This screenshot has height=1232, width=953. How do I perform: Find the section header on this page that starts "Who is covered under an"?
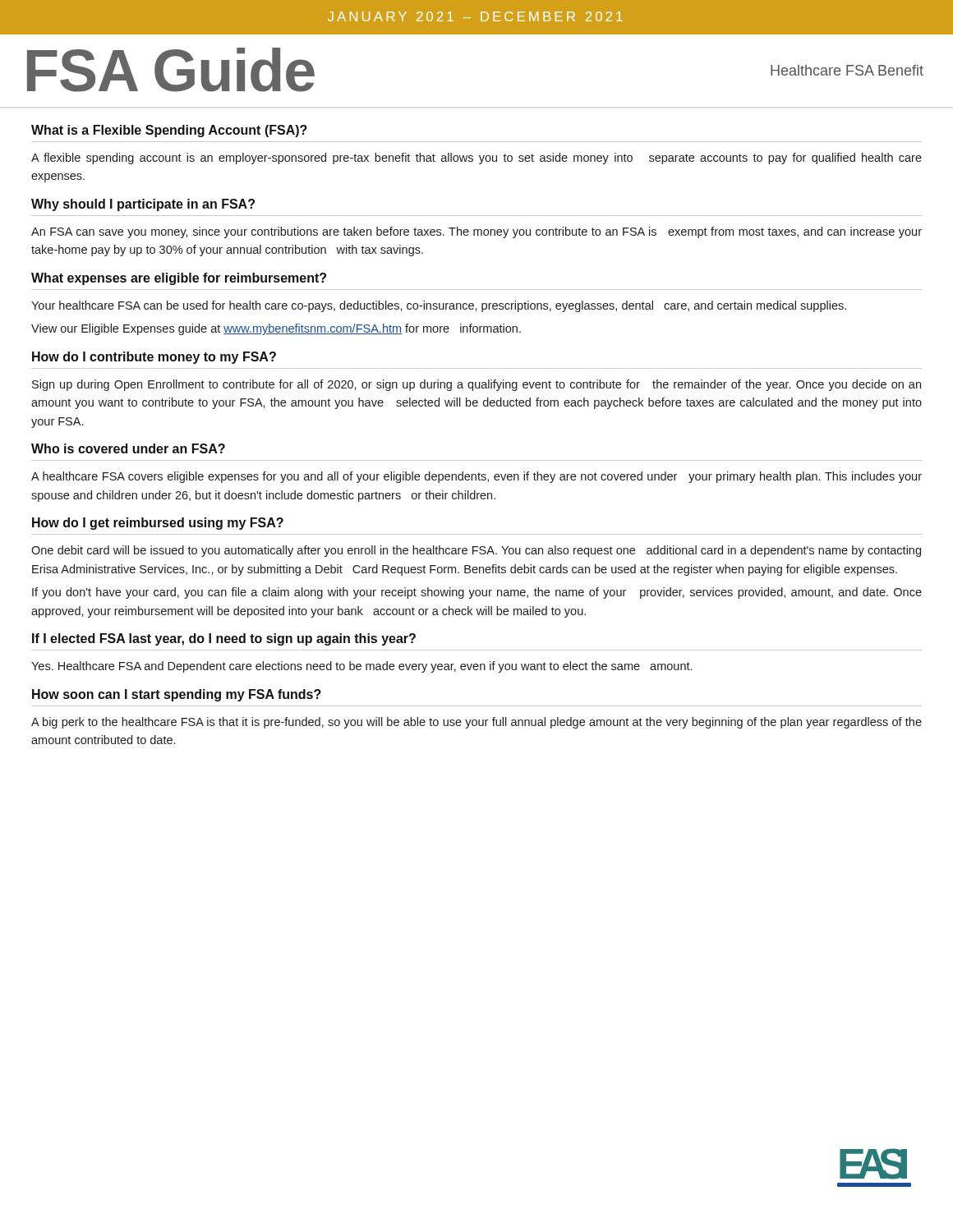click(128, 449)
